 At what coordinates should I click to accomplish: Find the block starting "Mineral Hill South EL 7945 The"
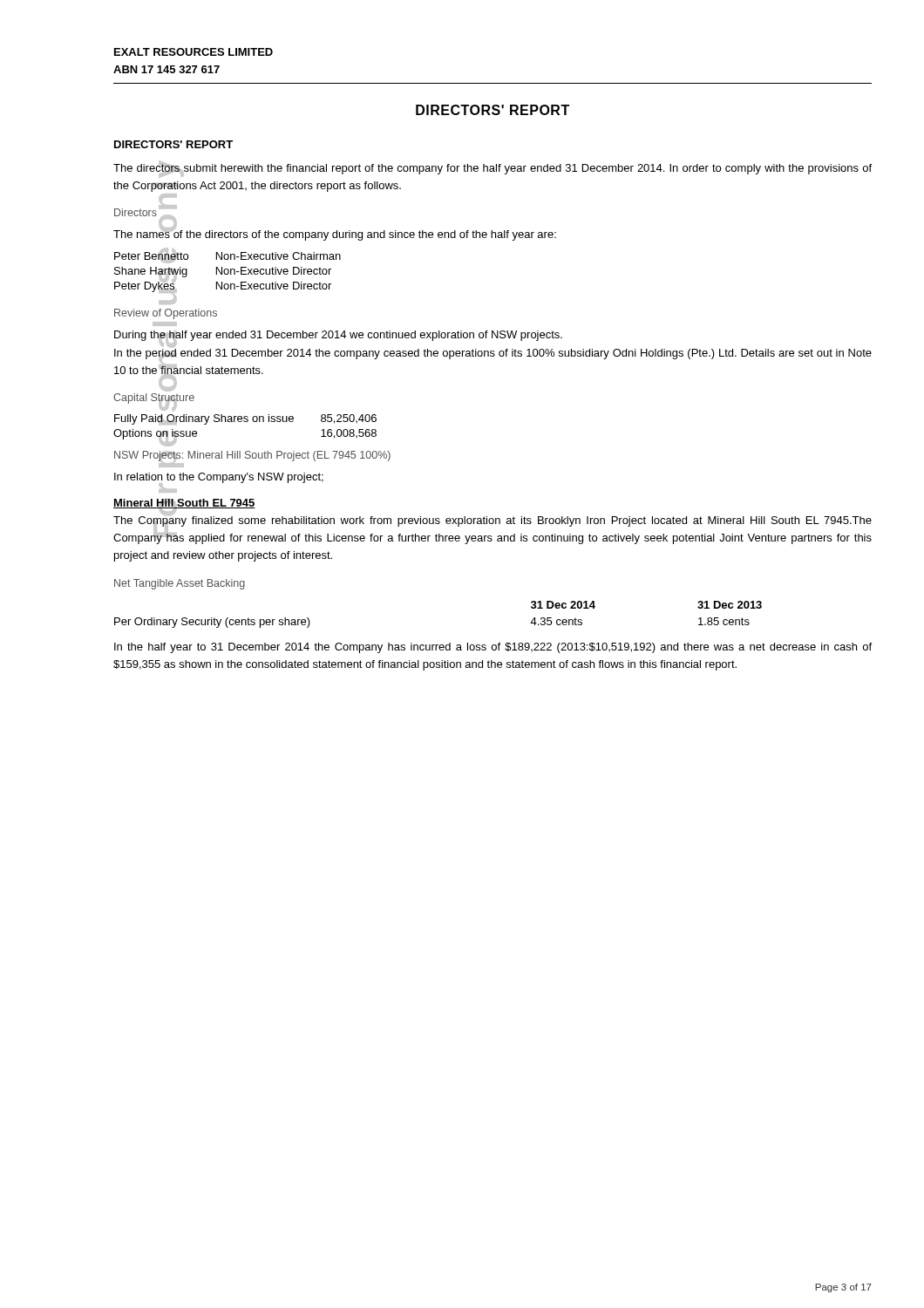(x=492, y=529)
